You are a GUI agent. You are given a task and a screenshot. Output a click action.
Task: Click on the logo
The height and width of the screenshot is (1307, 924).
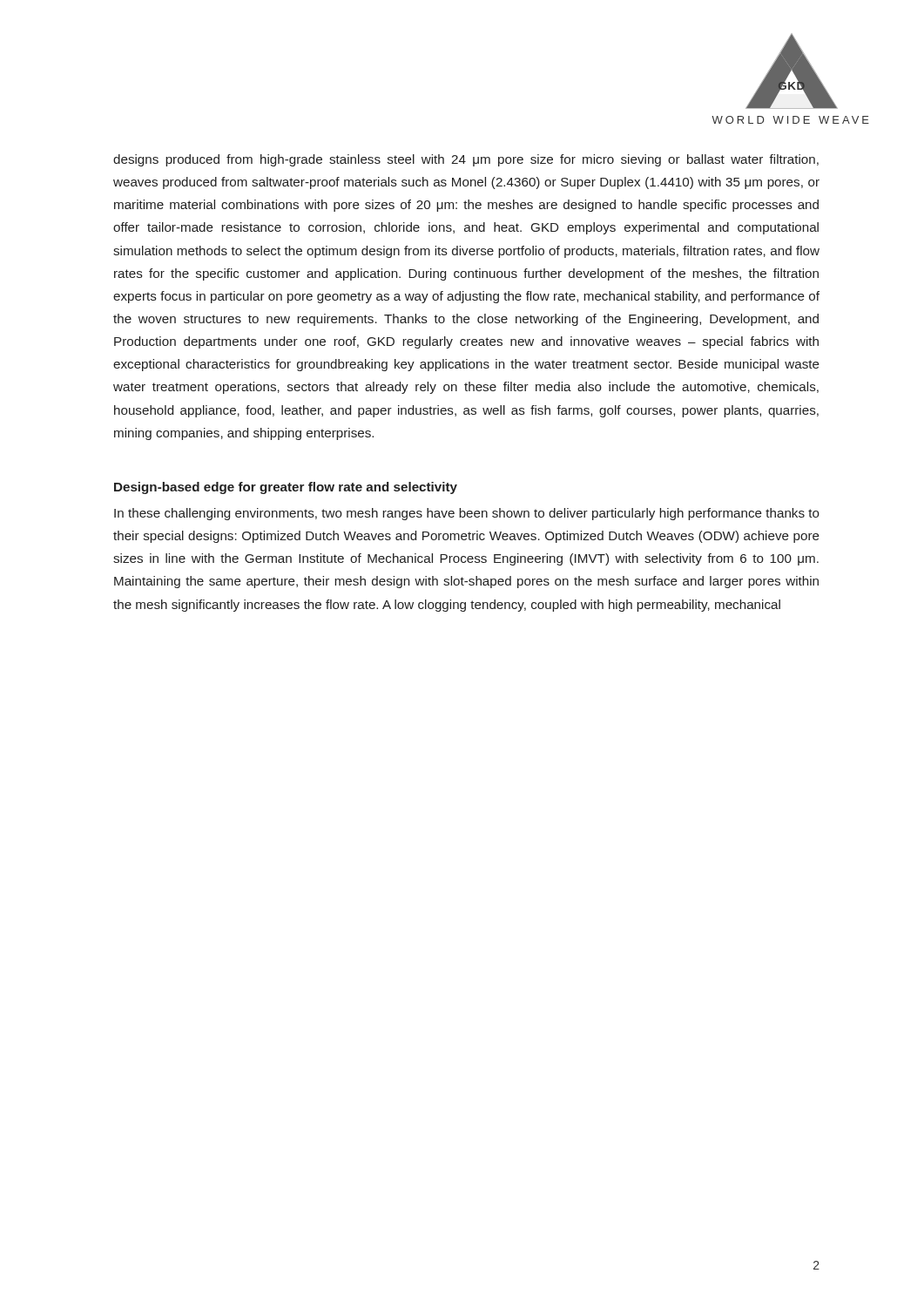pos(792,80)
